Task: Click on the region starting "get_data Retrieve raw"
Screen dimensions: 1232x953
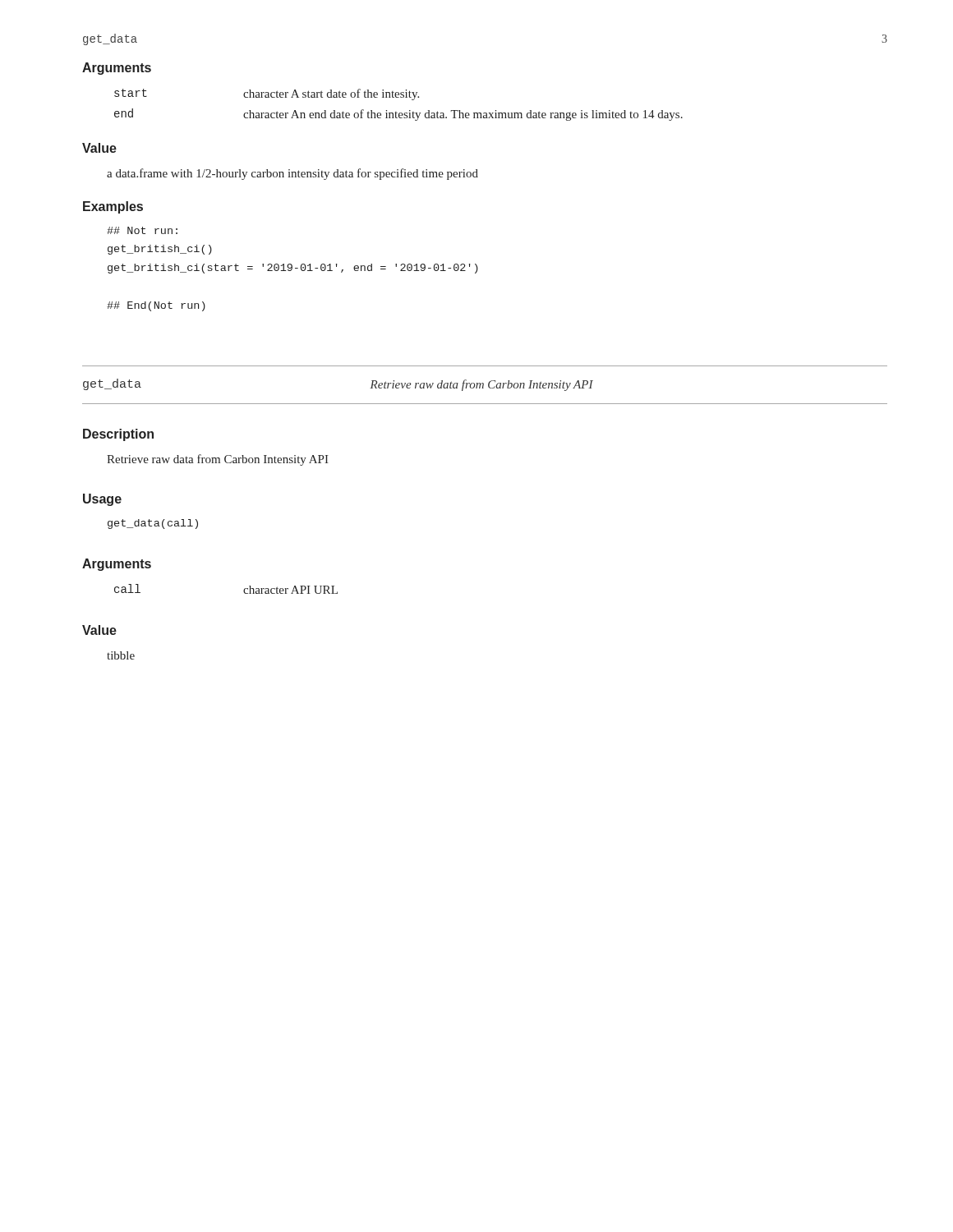Action: point(485,385)
